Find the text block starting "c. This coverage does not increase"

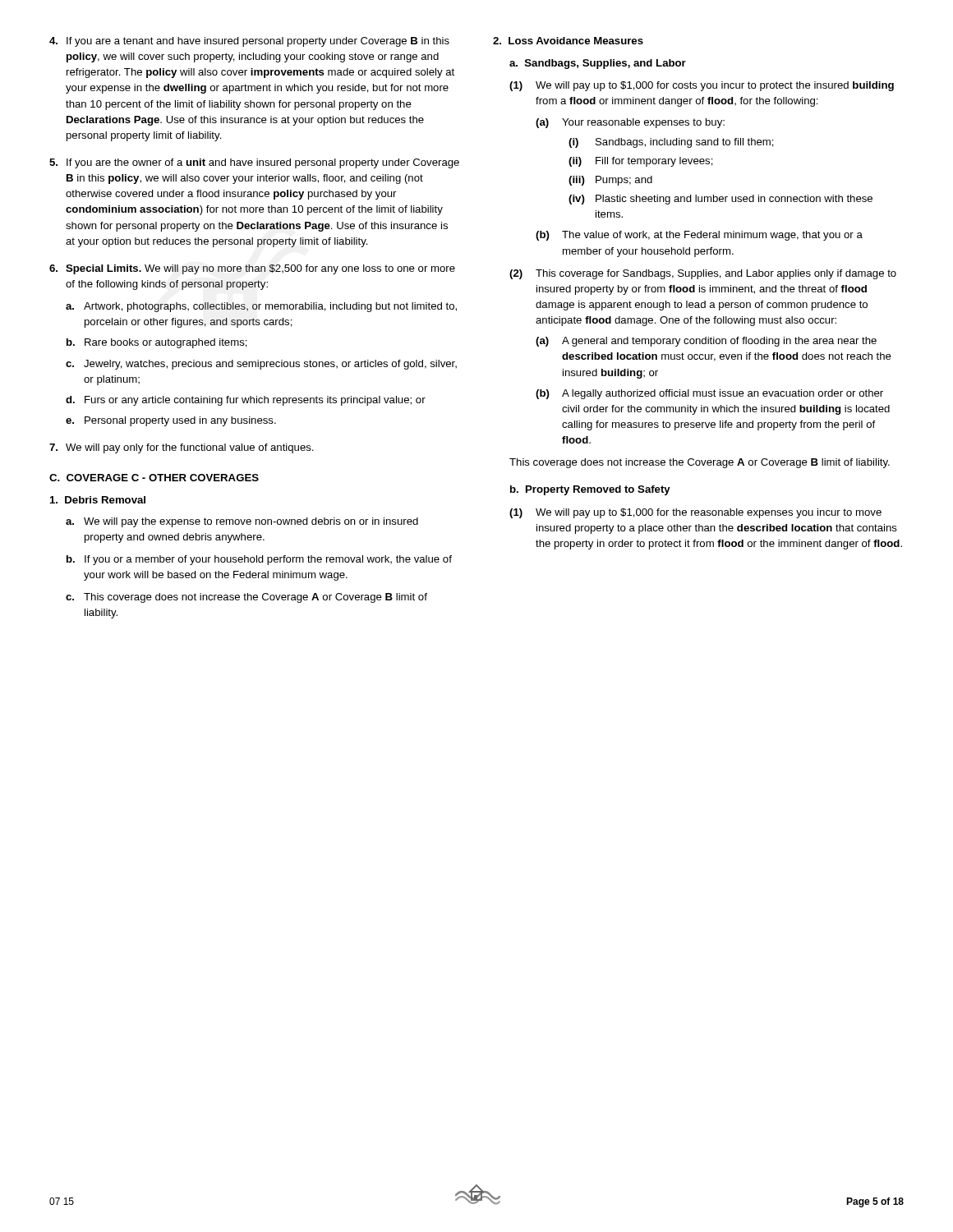click(263, 605)
